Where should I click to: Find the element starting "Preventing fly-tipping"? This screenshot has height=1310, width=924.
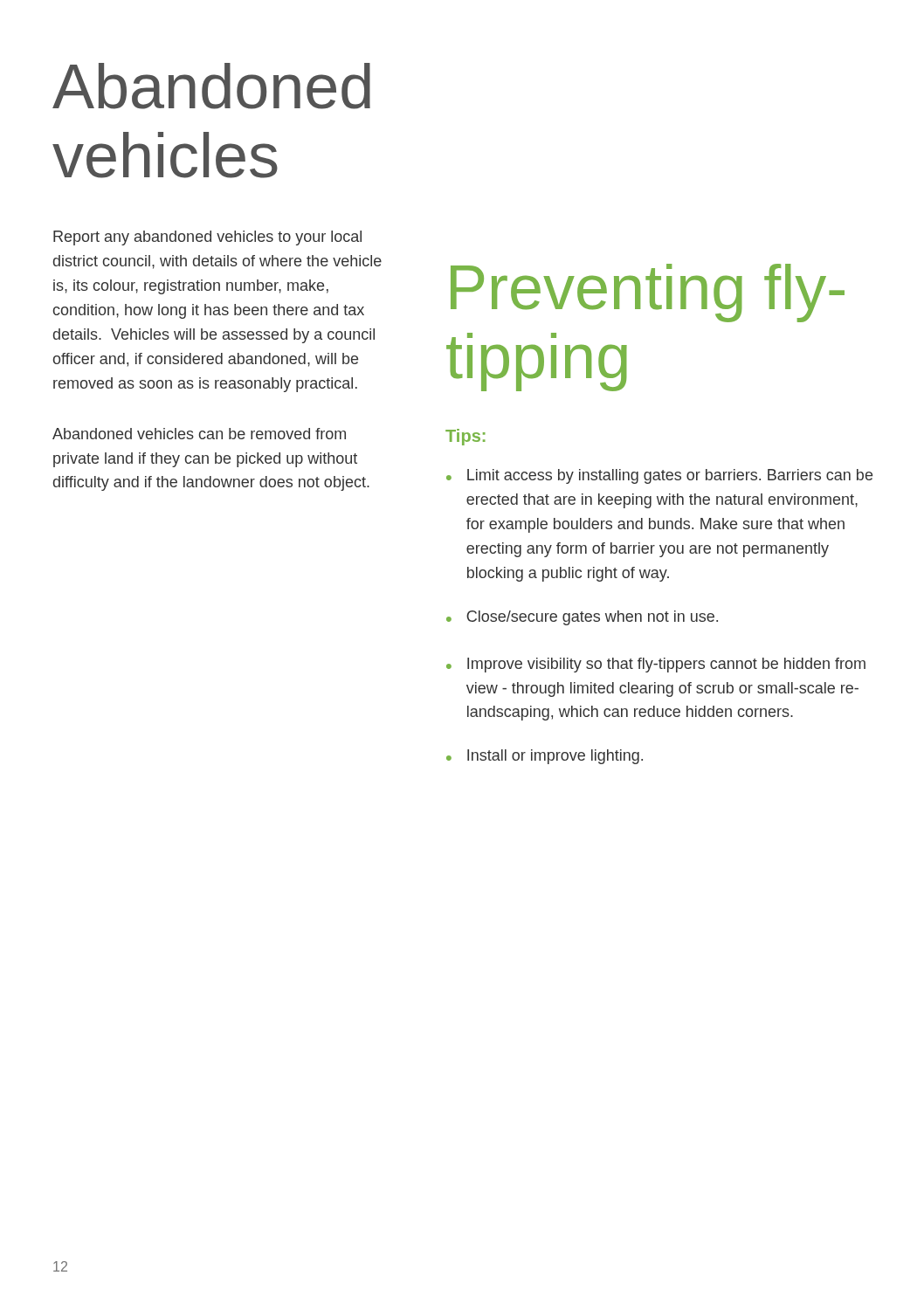click(659, 322)
